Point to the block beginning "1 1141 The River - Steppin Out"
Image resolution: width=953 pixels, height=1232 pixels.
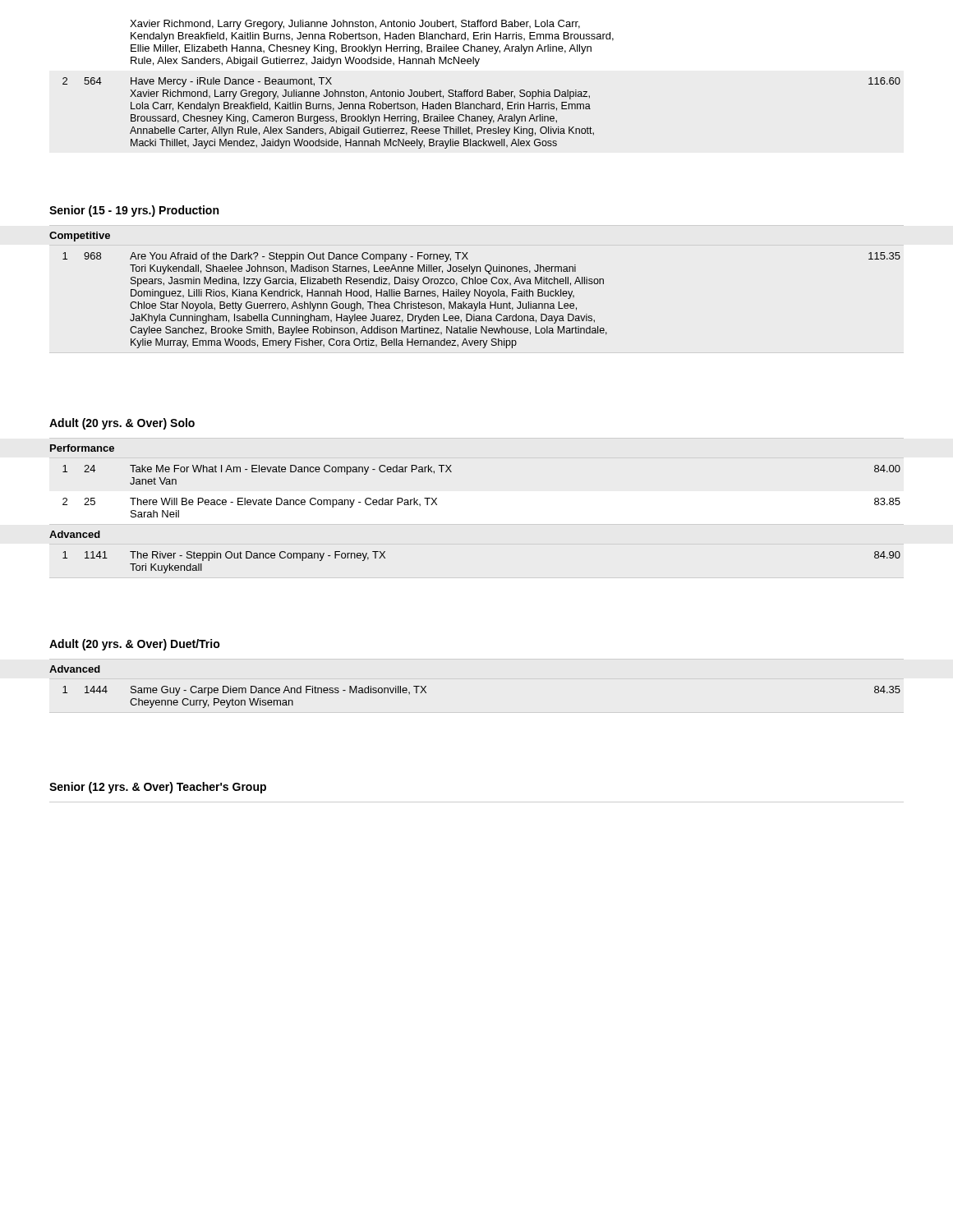pos(92,556)
